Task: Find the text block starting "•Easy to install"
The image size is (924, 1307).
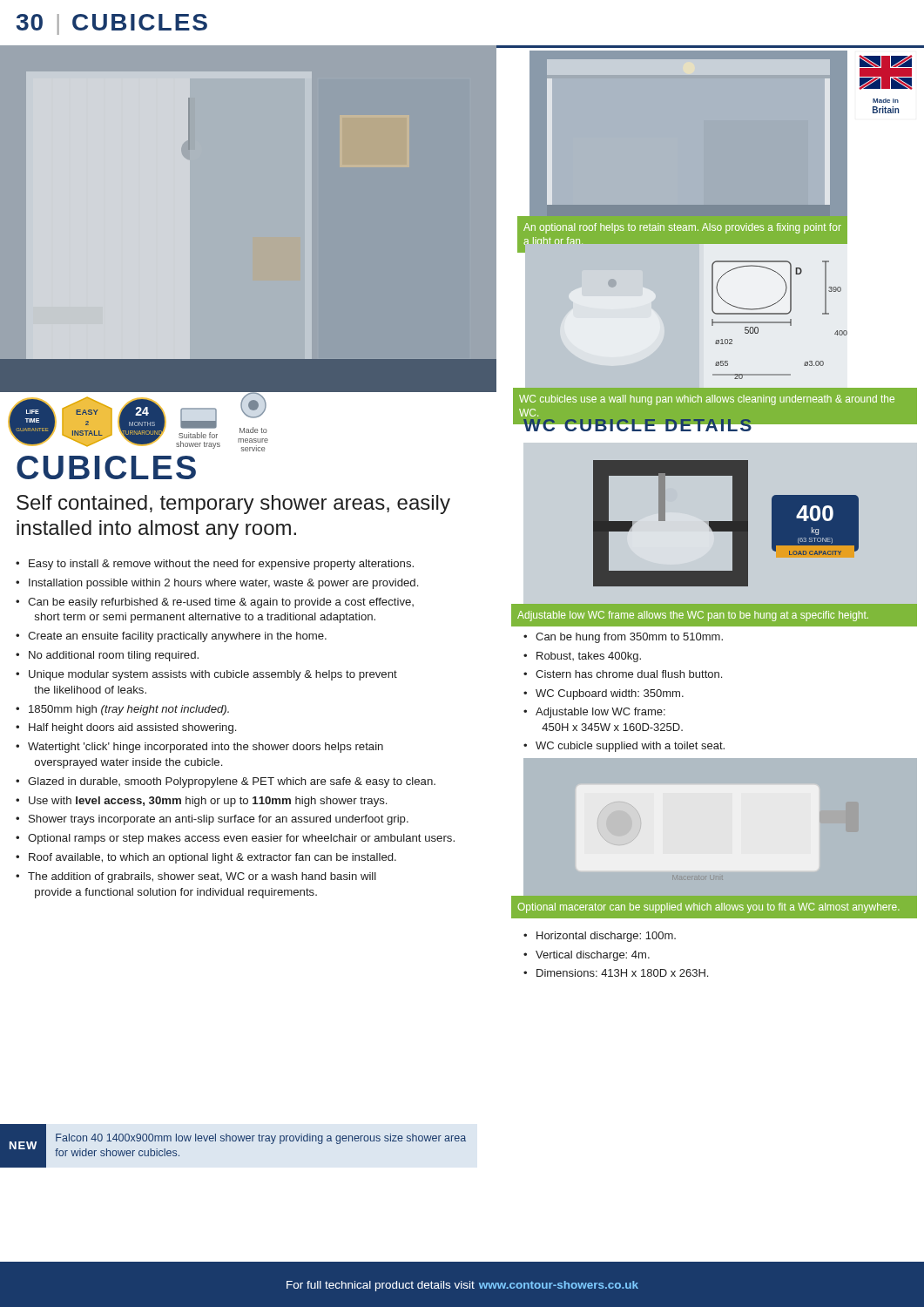Action: point(215,565)
